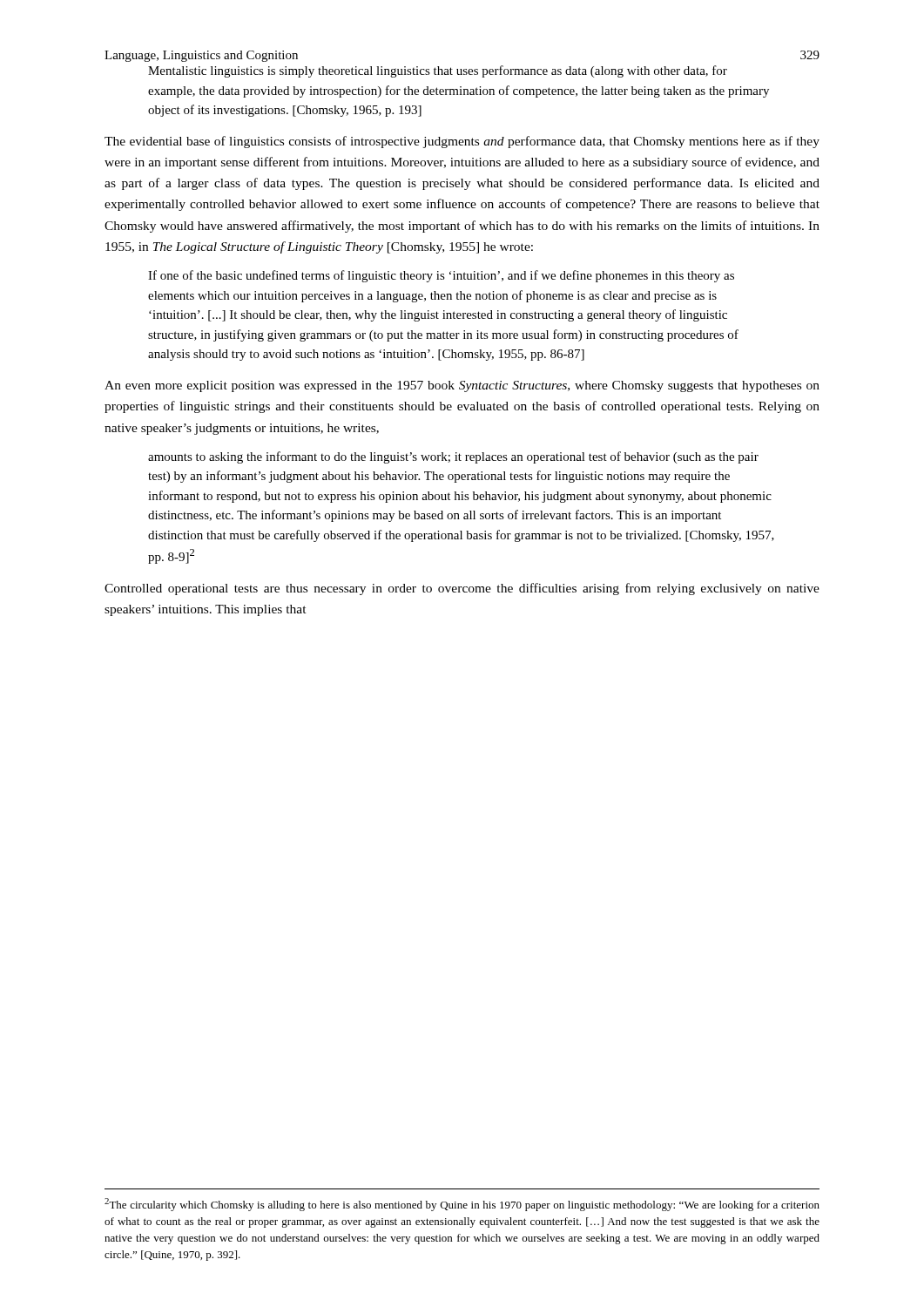Find the element starting "An even more explicit"
The height and width of the screenshot is (1307, 924).
[x=462, y=406]
